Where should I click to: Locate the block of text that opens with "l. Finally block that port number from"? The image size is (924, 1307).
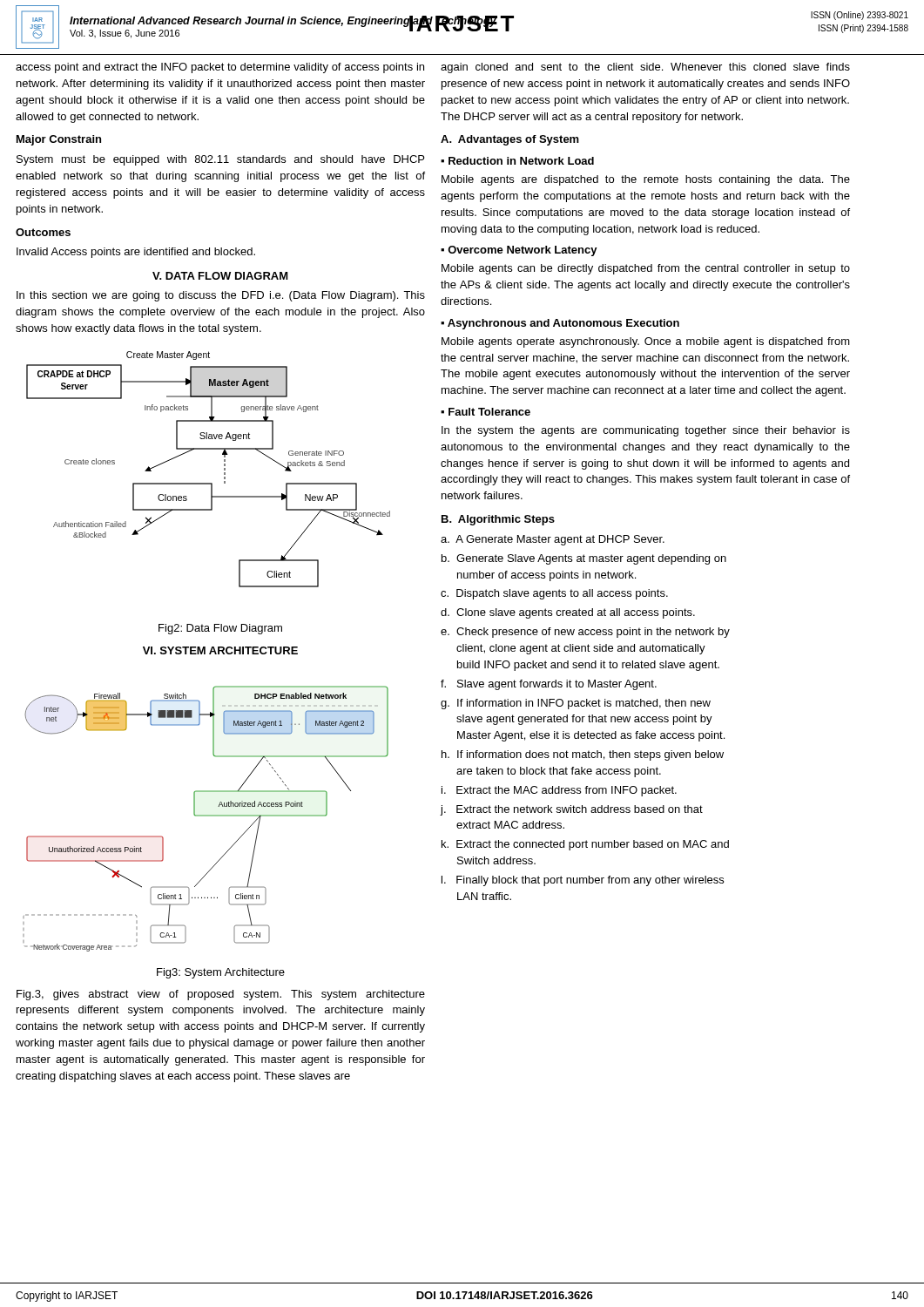tap(645, 889)
